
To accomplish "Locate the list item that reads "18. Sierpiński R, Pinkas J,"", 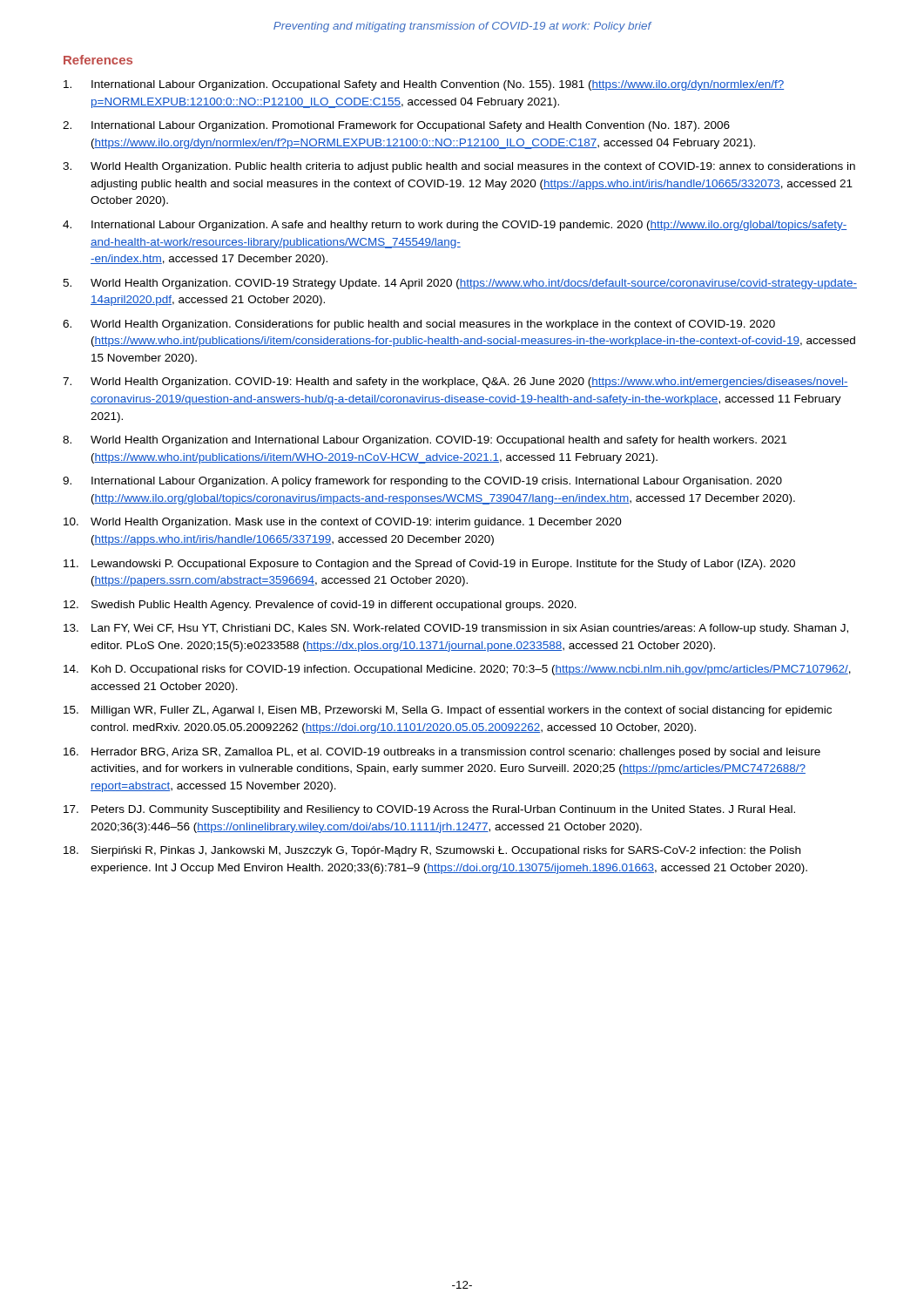I will point(462,859).
